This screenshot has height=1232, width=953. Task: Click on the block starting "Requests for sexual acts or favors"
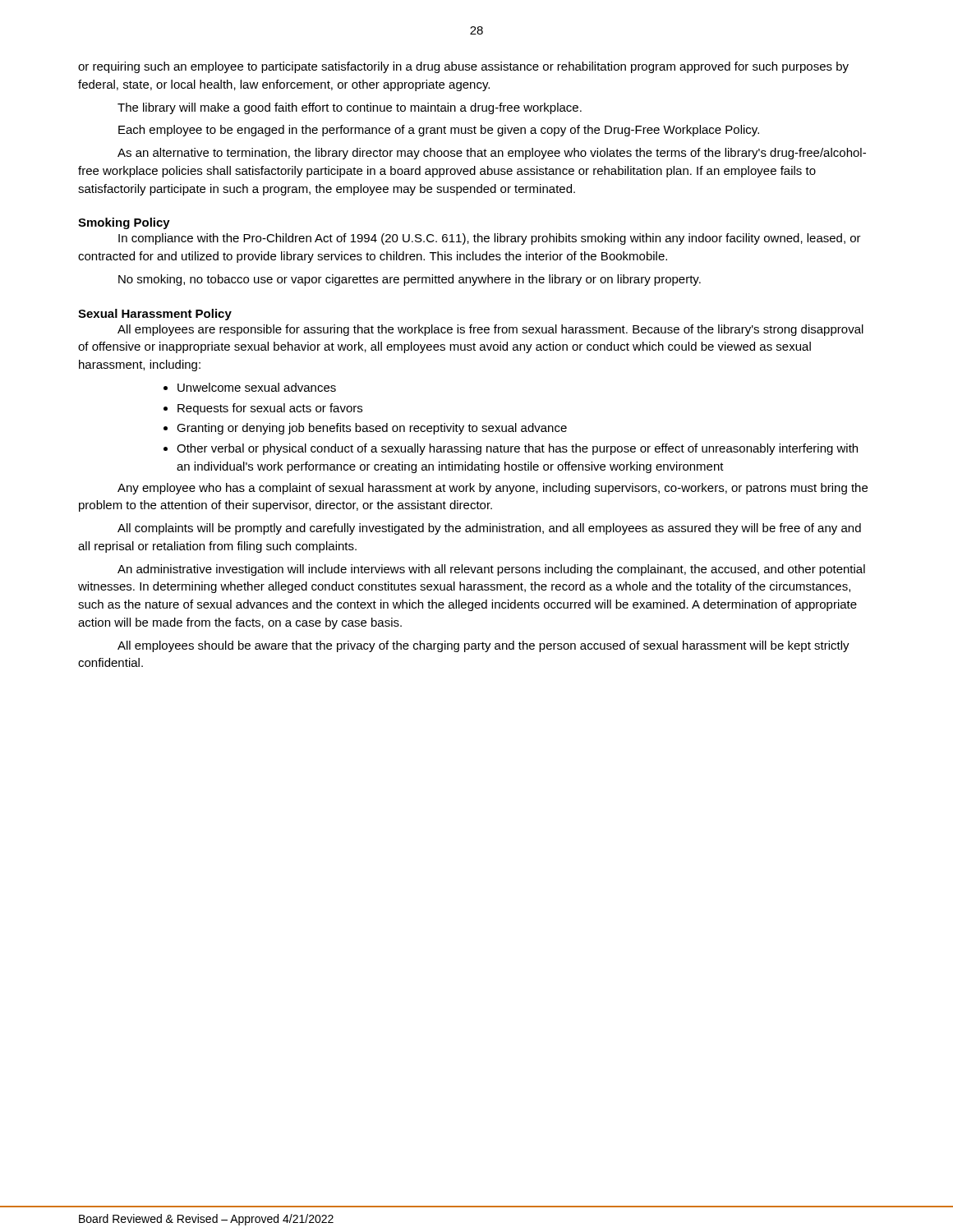(270, 407)
